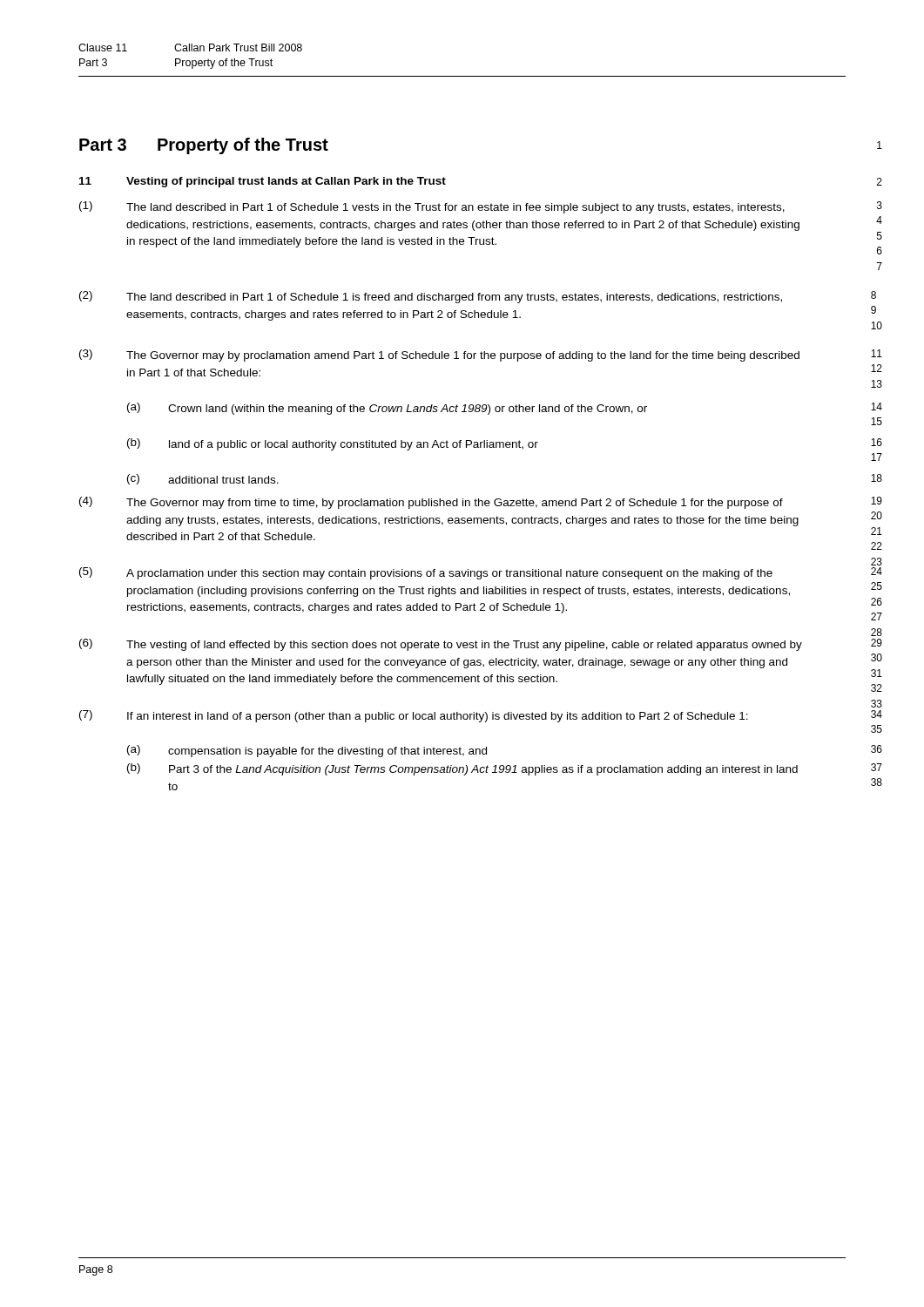Select the text block starting "(7) If an interest in land of"

(440, 716)
